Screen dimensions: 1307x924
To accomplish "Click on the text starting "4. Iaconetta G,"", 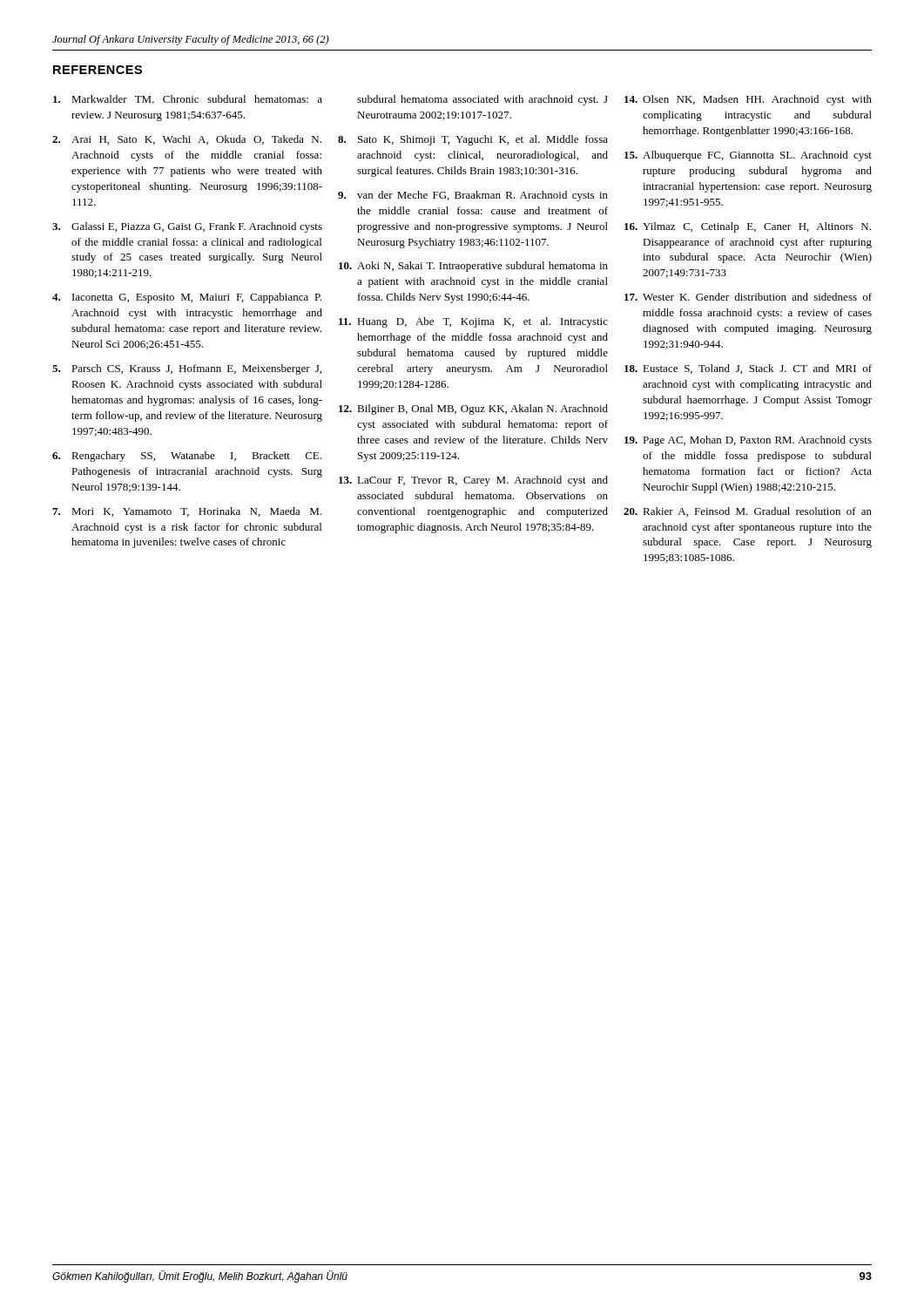I will coord(187,321).
